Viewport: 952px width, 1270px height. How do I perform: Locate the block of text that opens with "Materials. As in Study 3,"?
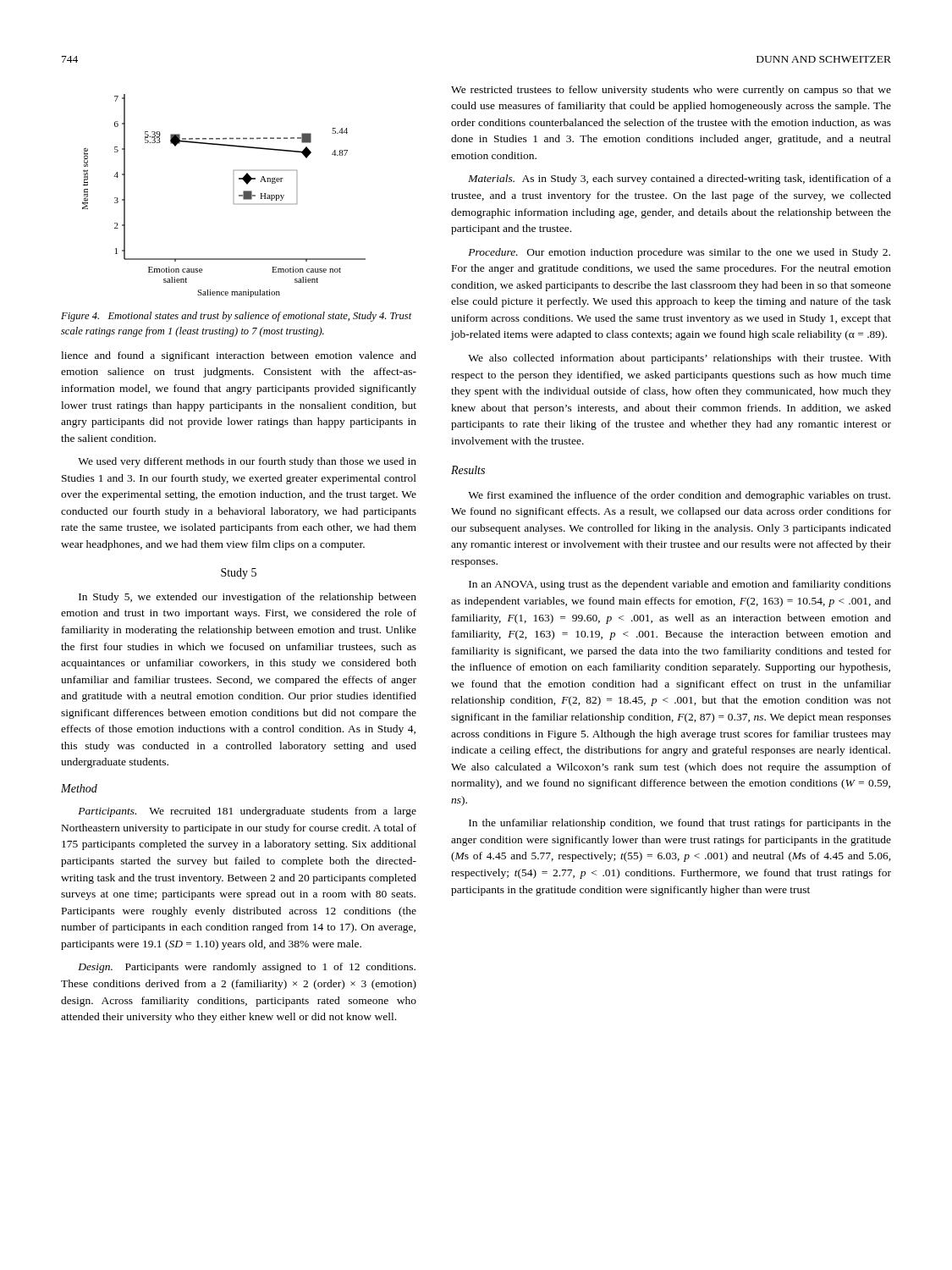(671, 203)
